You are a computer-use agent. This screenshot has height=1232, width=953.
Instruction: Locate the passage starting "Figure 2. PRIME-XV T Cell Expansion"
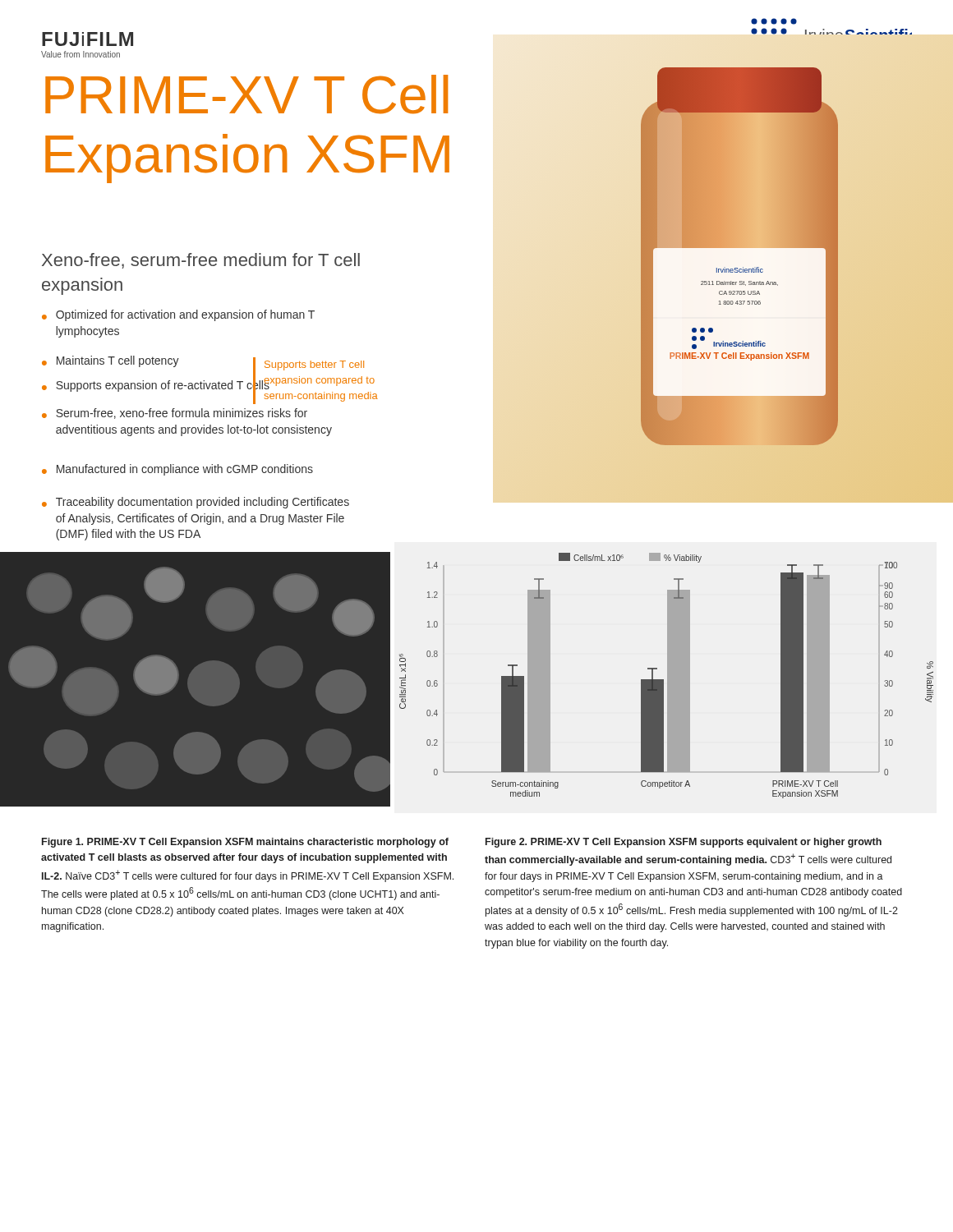(x=693, y=892)
